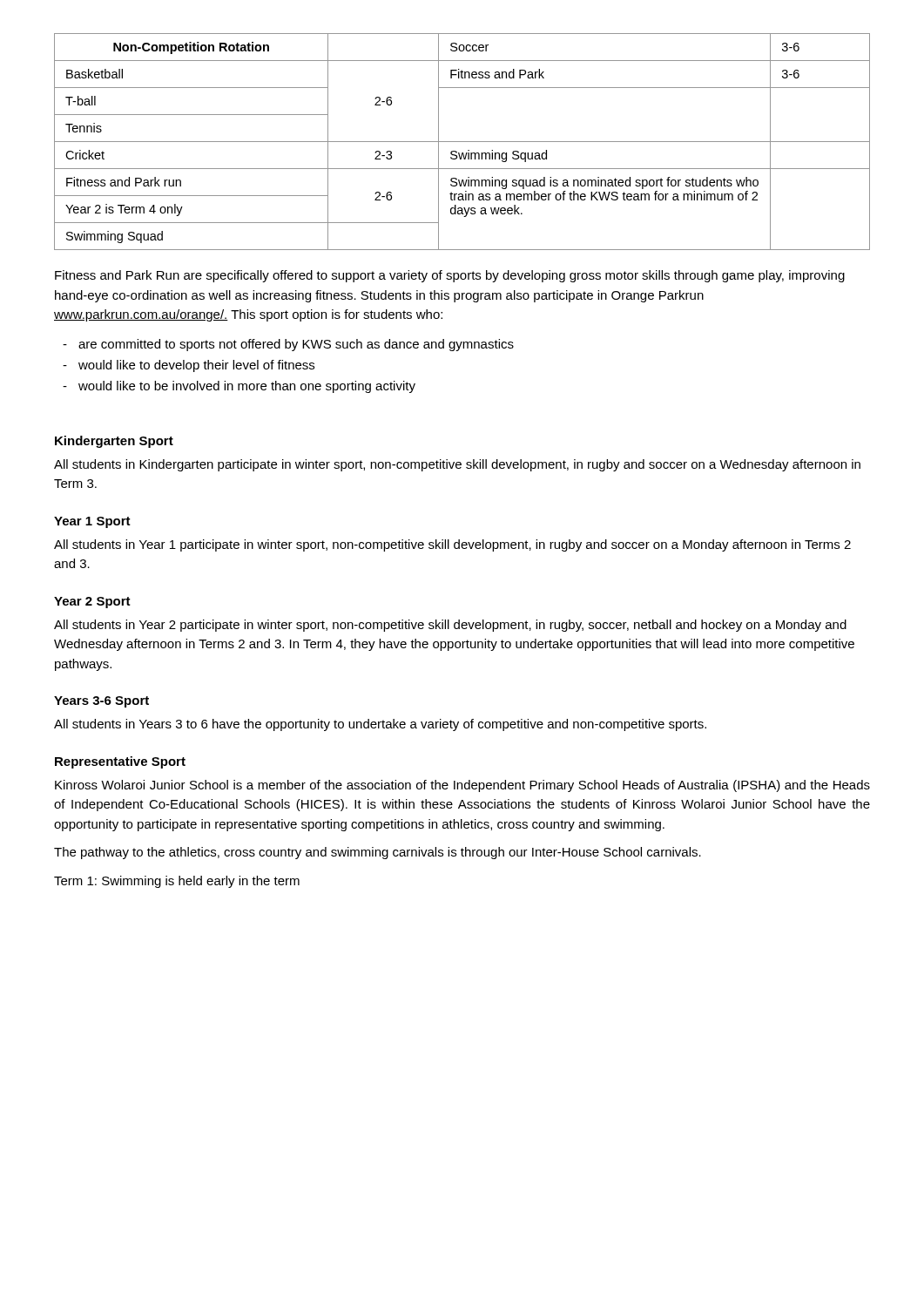Where is the passage that starts "would like to develop their level of"?

197,364
